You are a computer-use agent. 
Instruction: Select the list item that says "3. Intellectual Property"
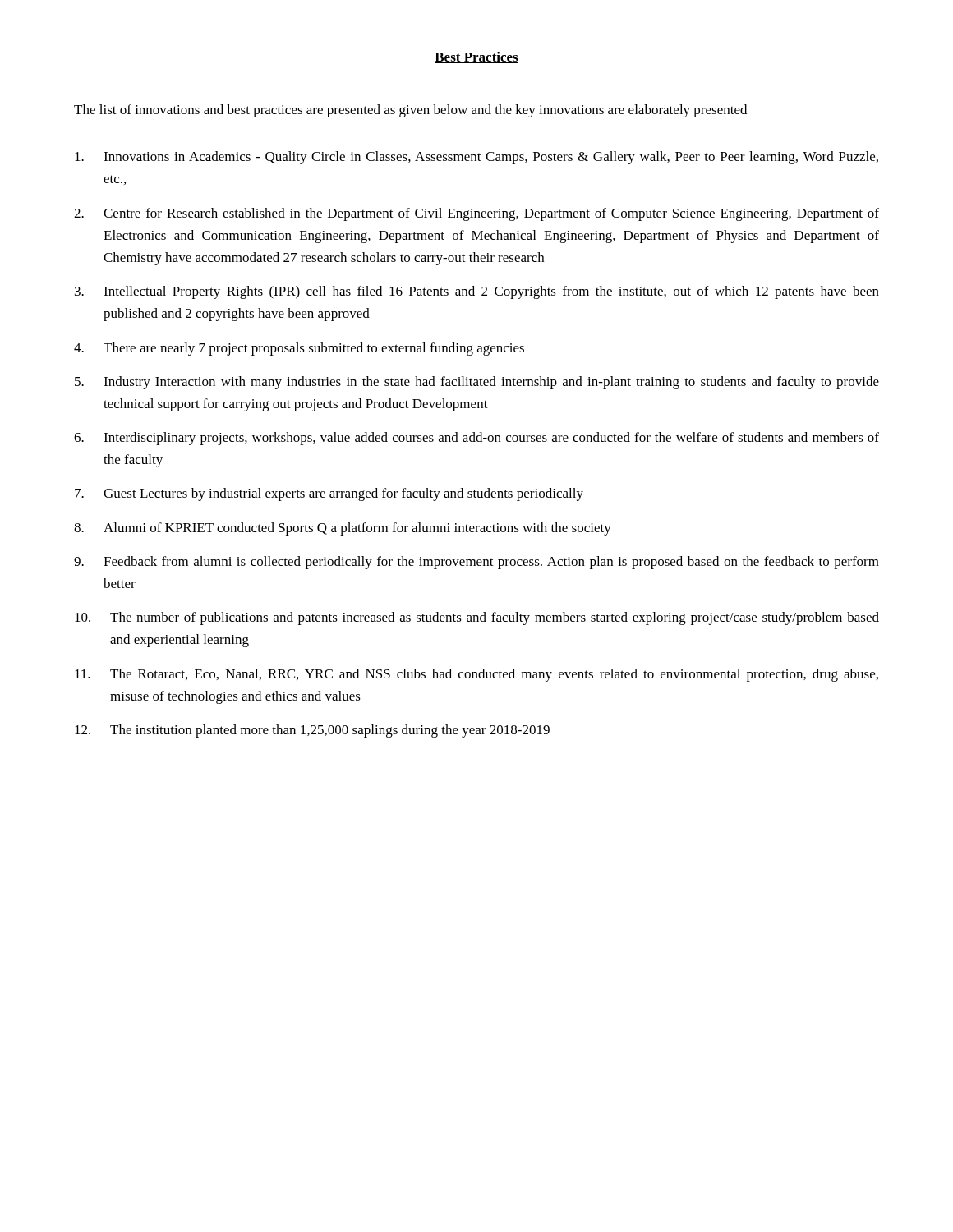click(x=476, y=303)
